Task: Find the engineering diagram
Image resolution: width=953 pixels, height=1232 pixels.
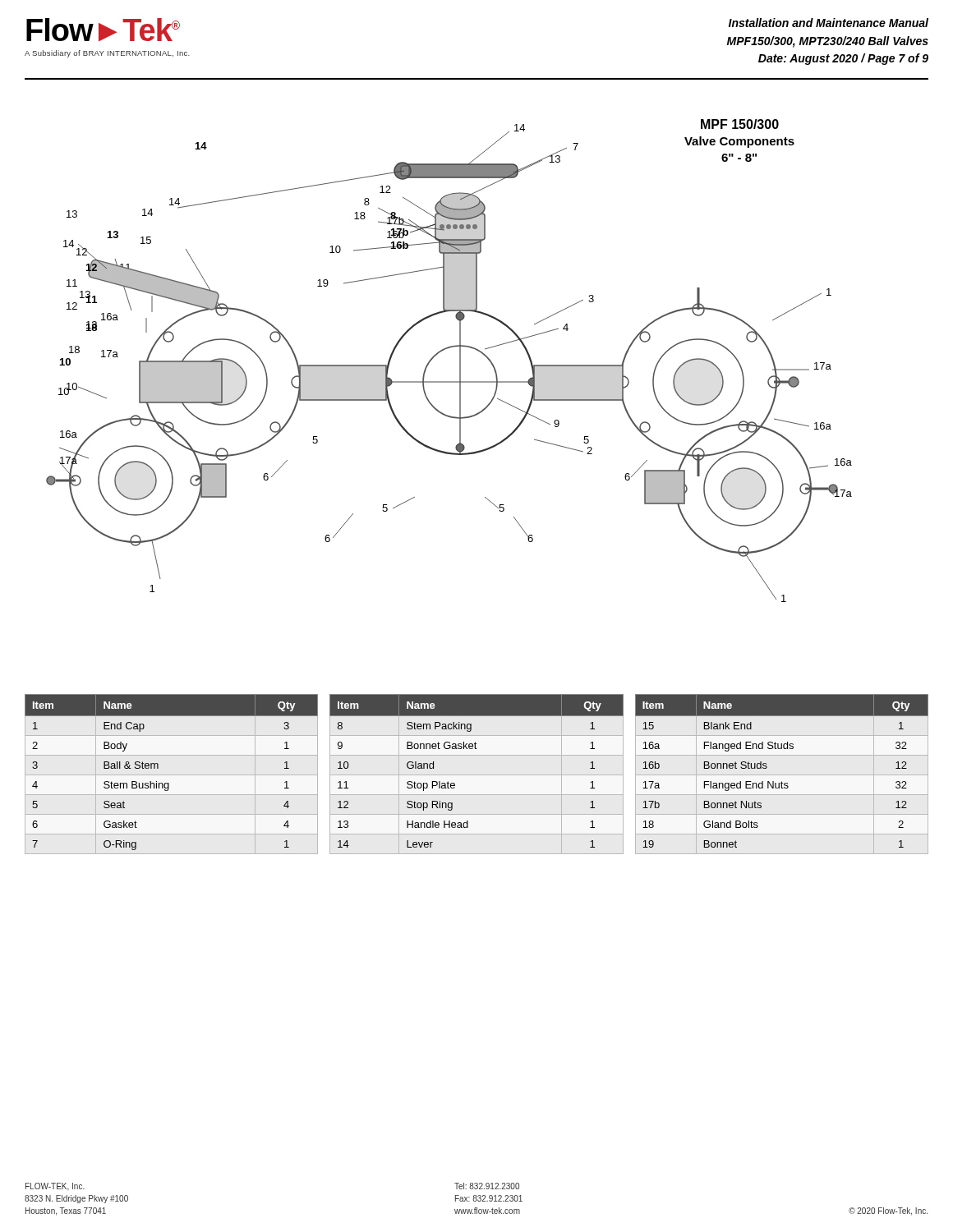Action: (x=476, y=382)
